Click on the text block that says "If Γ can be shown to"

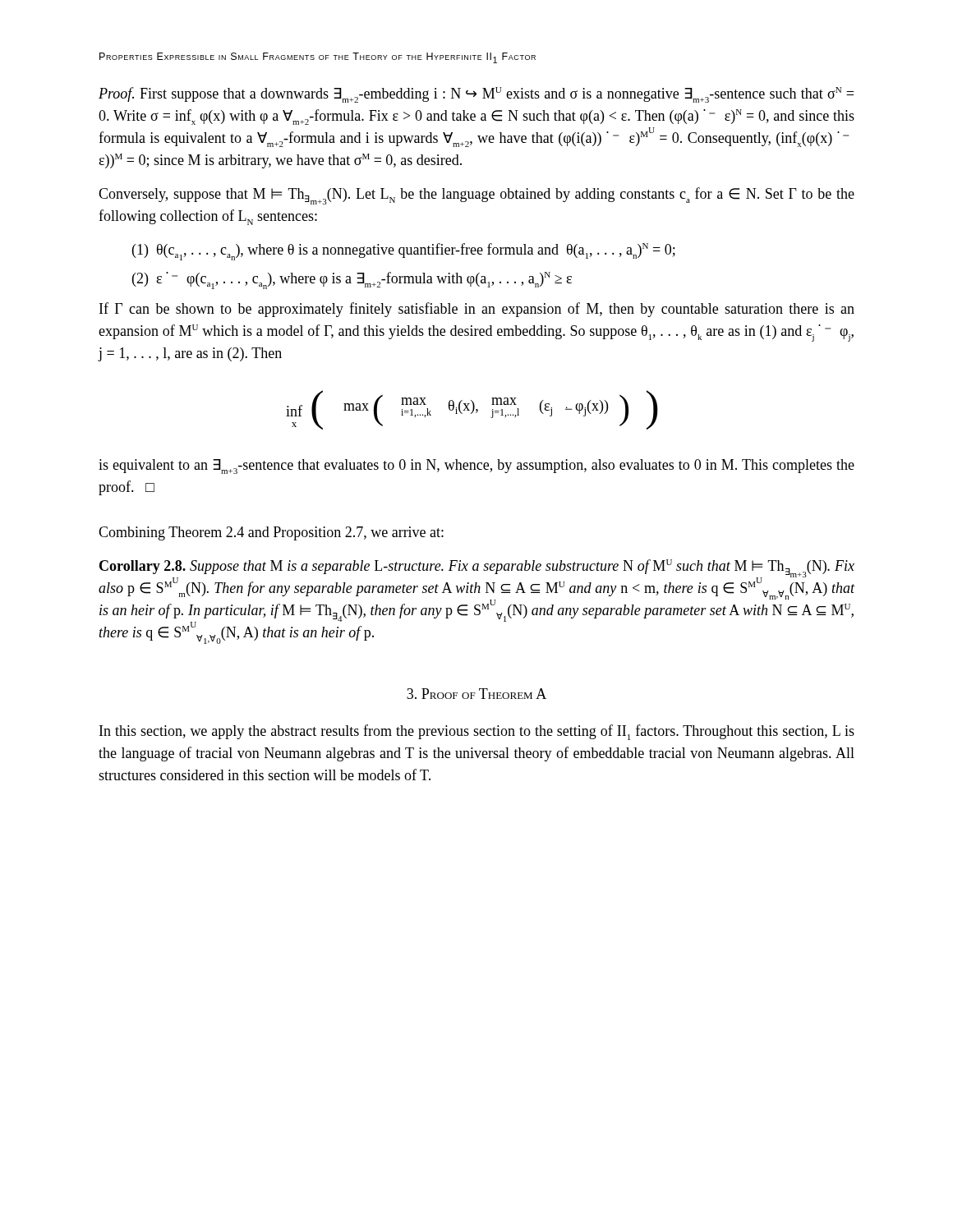pos(476,331)
